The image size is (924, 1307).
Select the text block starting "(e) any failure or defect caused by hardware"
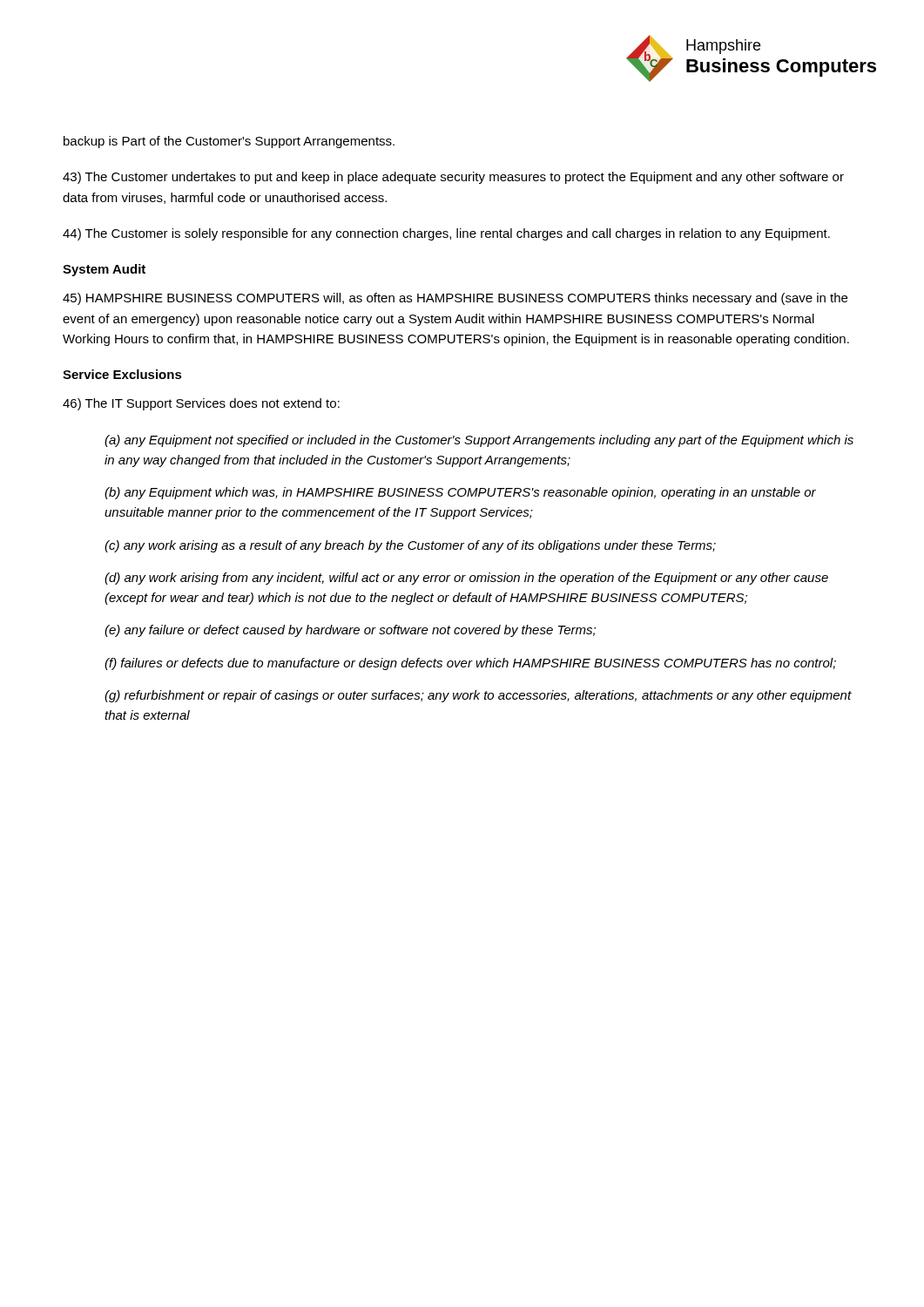pyautogui.click(x=350, y=630)
